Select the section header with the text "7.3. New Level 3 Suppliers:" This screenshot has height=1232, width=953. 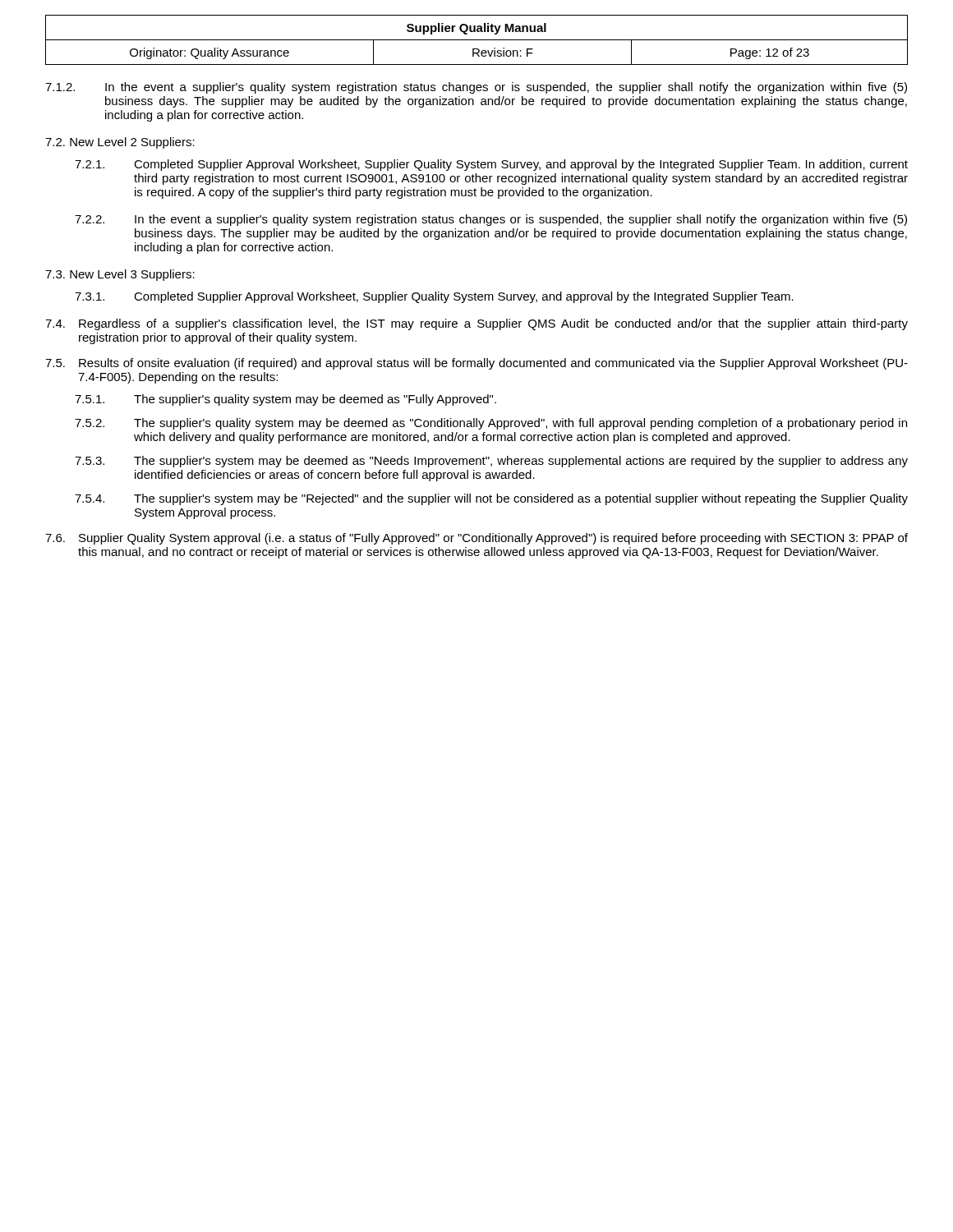tap(120, 274)
